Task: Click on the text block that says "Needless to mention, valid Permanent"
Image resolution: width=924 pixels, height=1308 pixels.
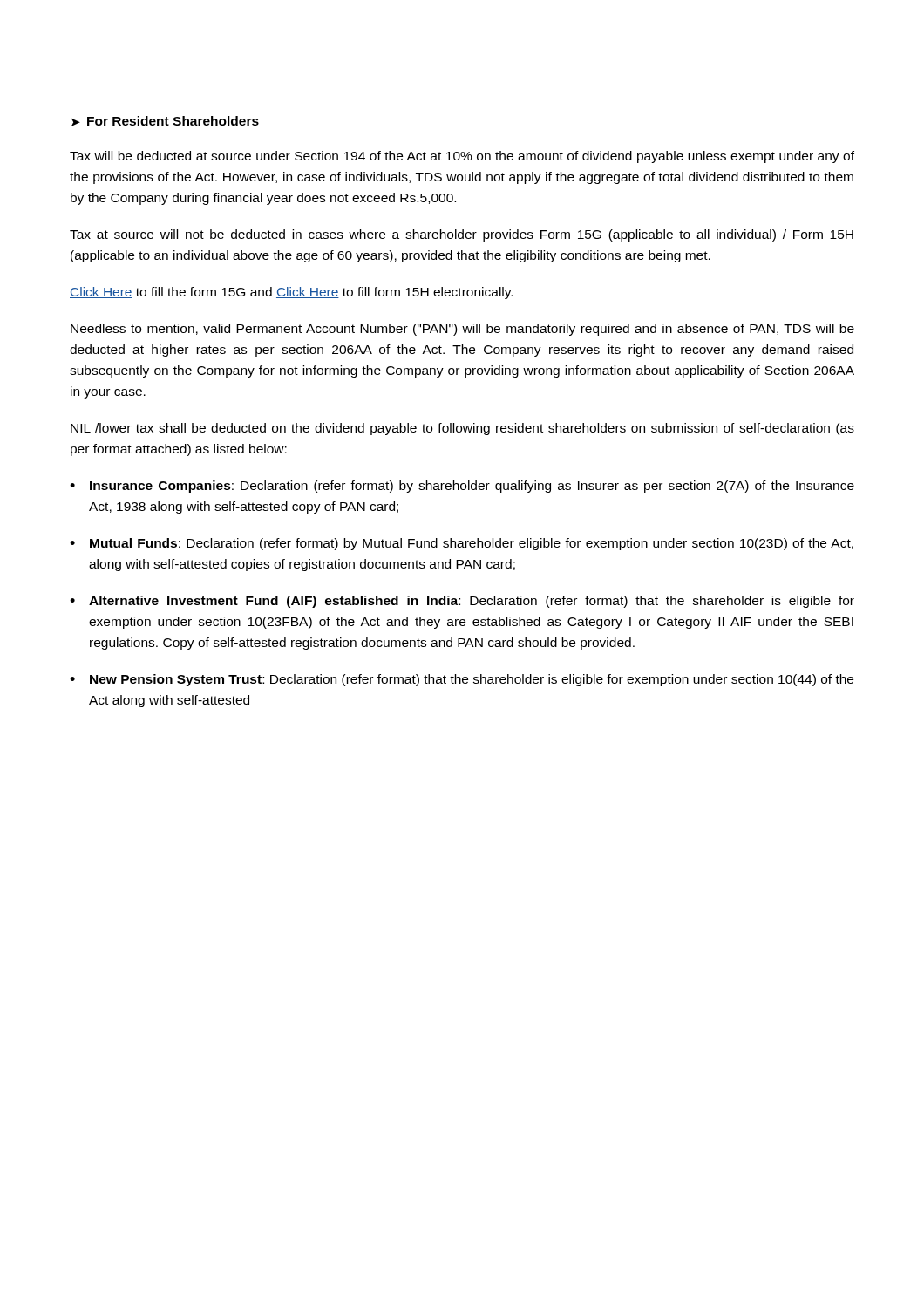Action: point(462,360)
